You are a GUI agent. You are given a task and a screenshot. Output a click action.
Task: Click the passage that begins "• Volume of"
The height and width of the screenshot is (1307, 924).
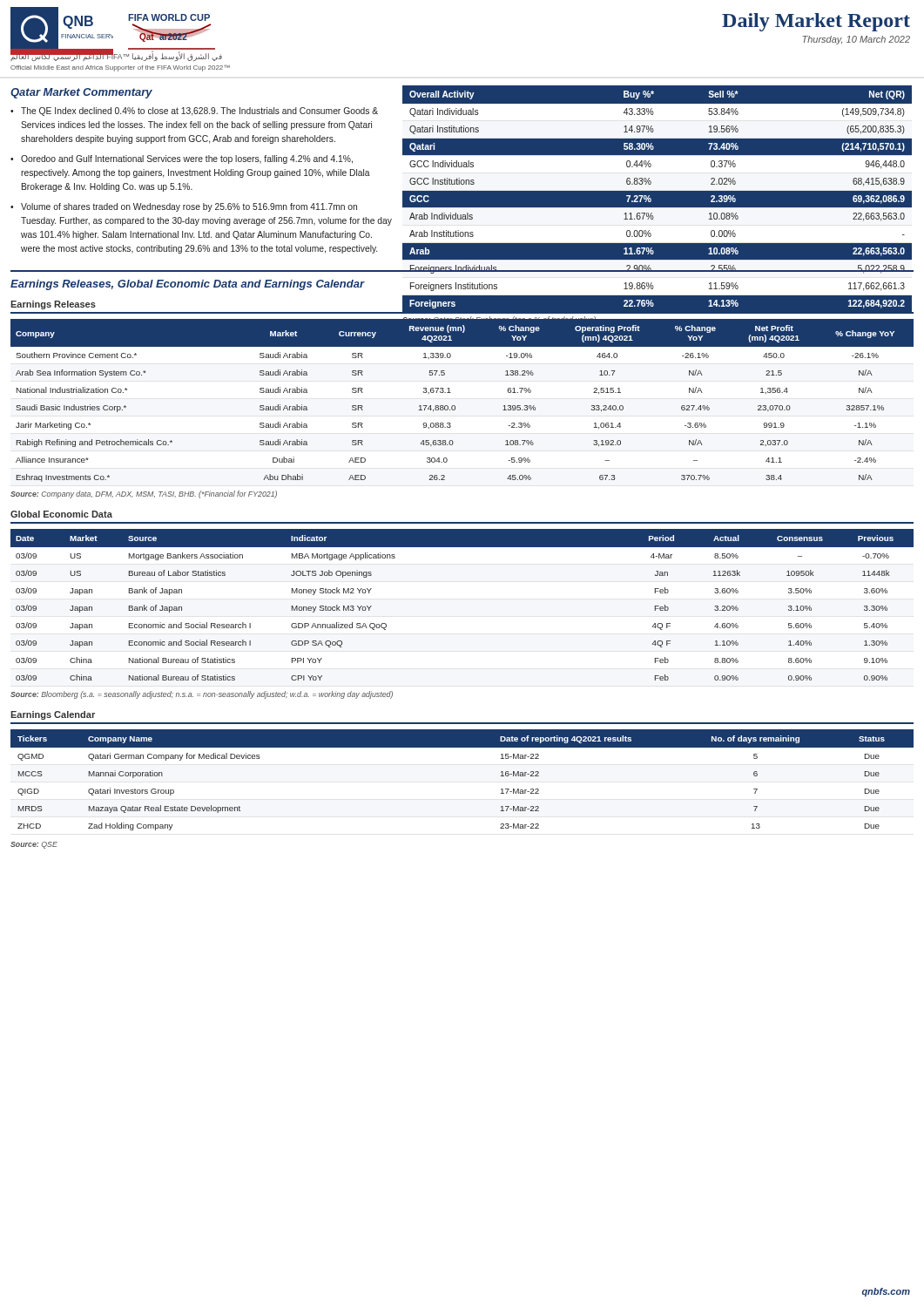[201, 227]
